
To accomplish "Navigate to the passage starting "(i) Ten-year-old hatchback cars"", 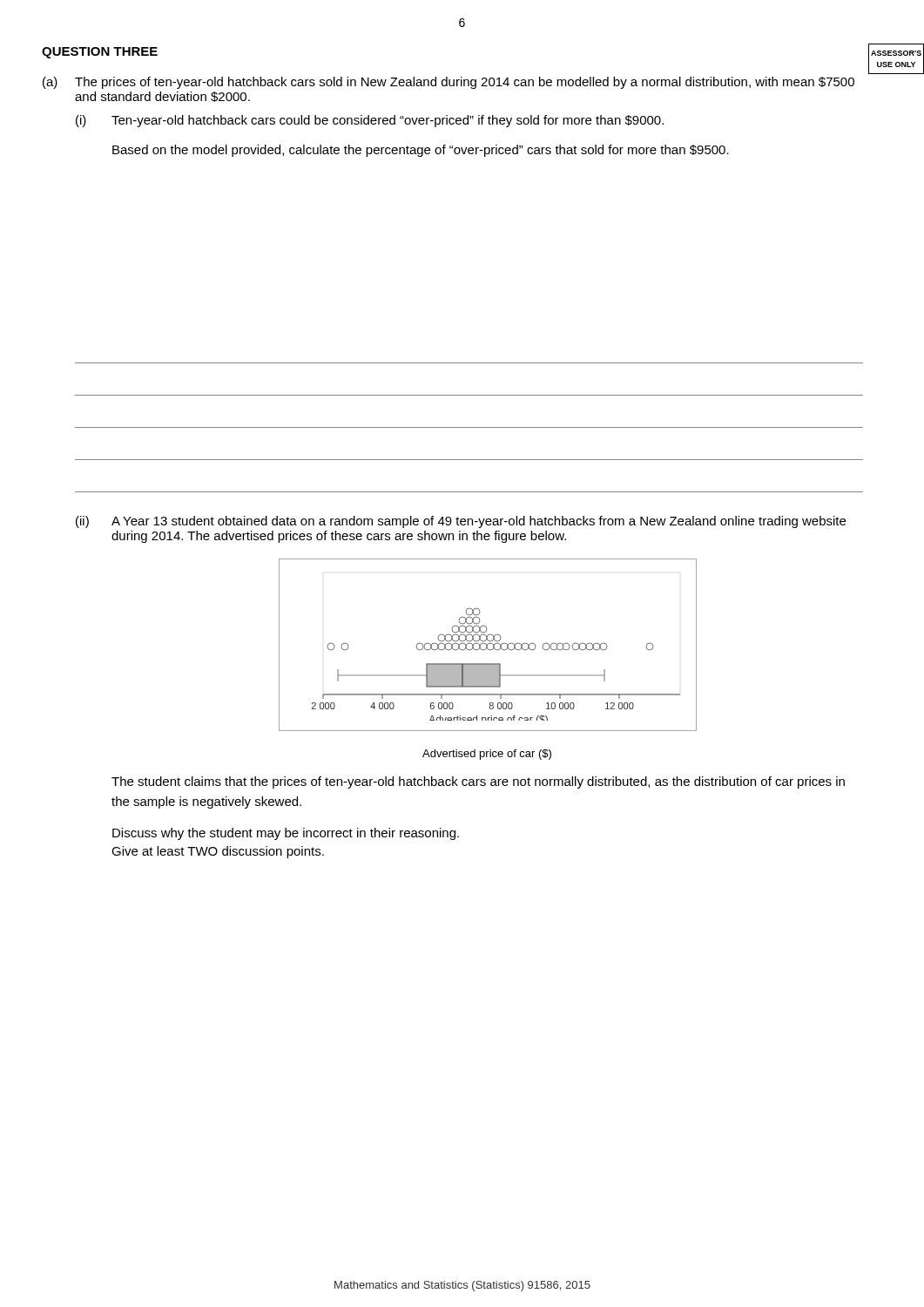I will tap(469, 135).
